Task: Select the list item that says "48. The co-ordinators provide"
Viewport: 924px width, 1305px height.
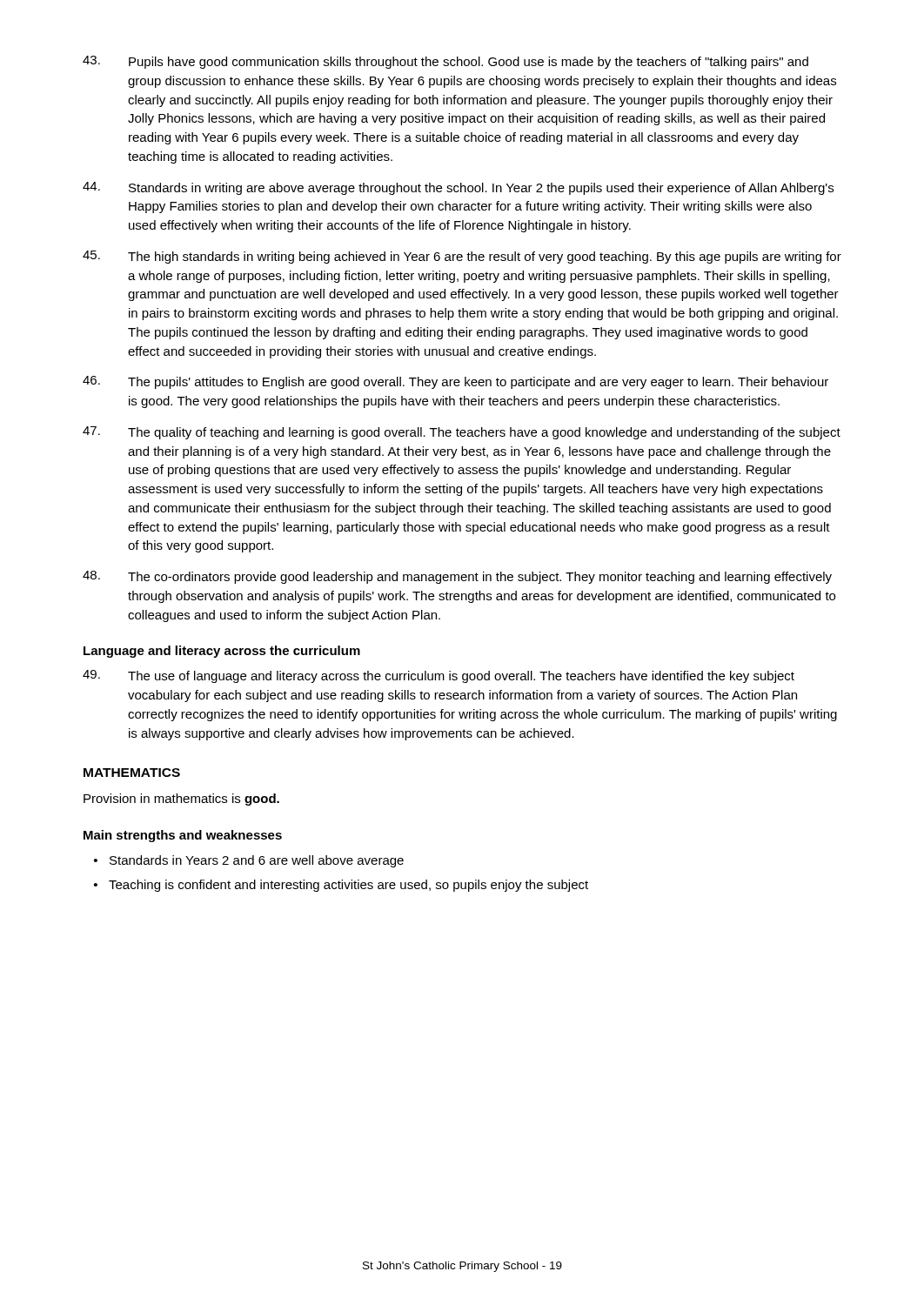Action: 462,596
